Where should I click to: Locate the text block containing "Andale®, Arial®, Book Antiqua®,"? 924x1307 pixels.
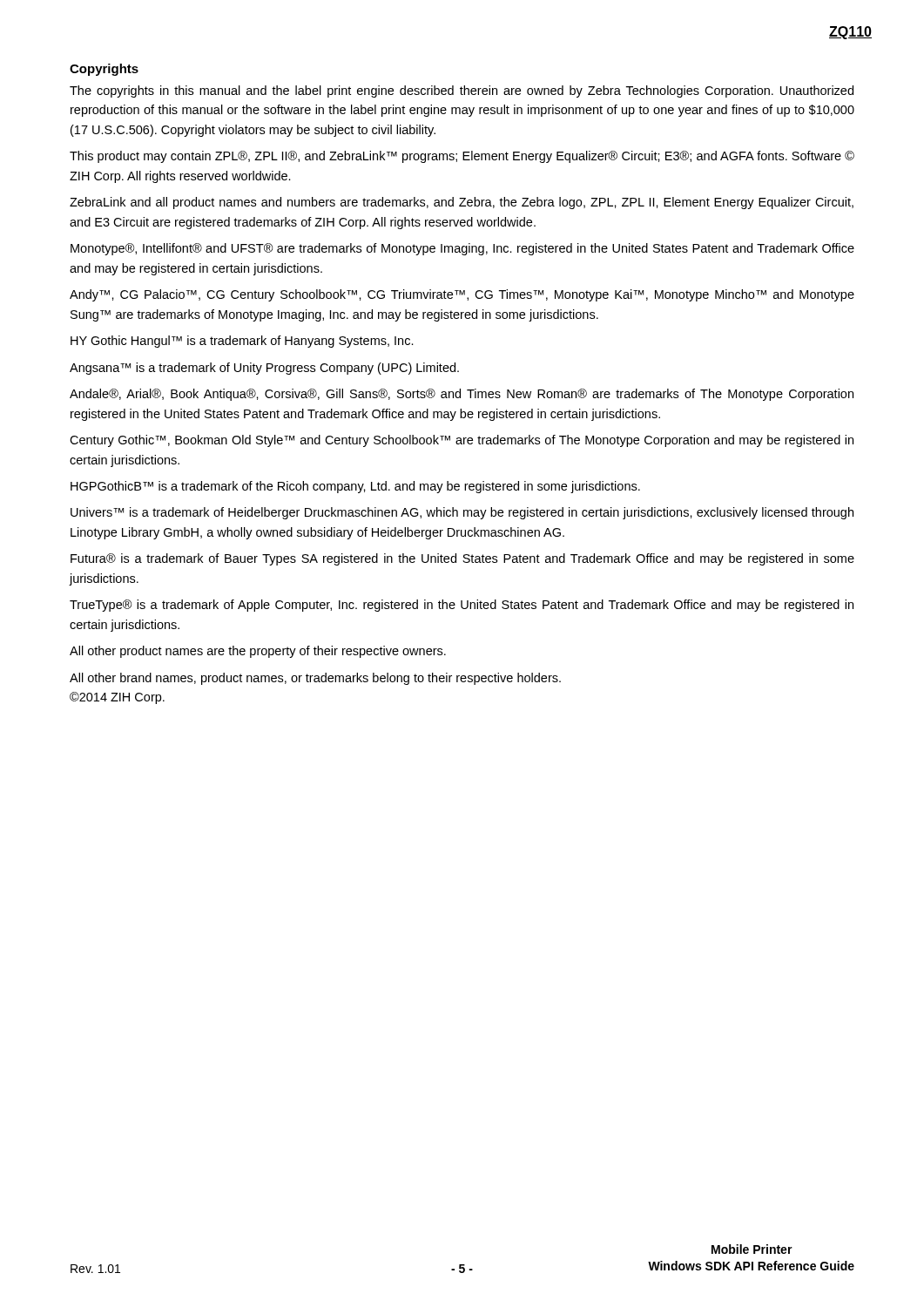coord(462,404)
